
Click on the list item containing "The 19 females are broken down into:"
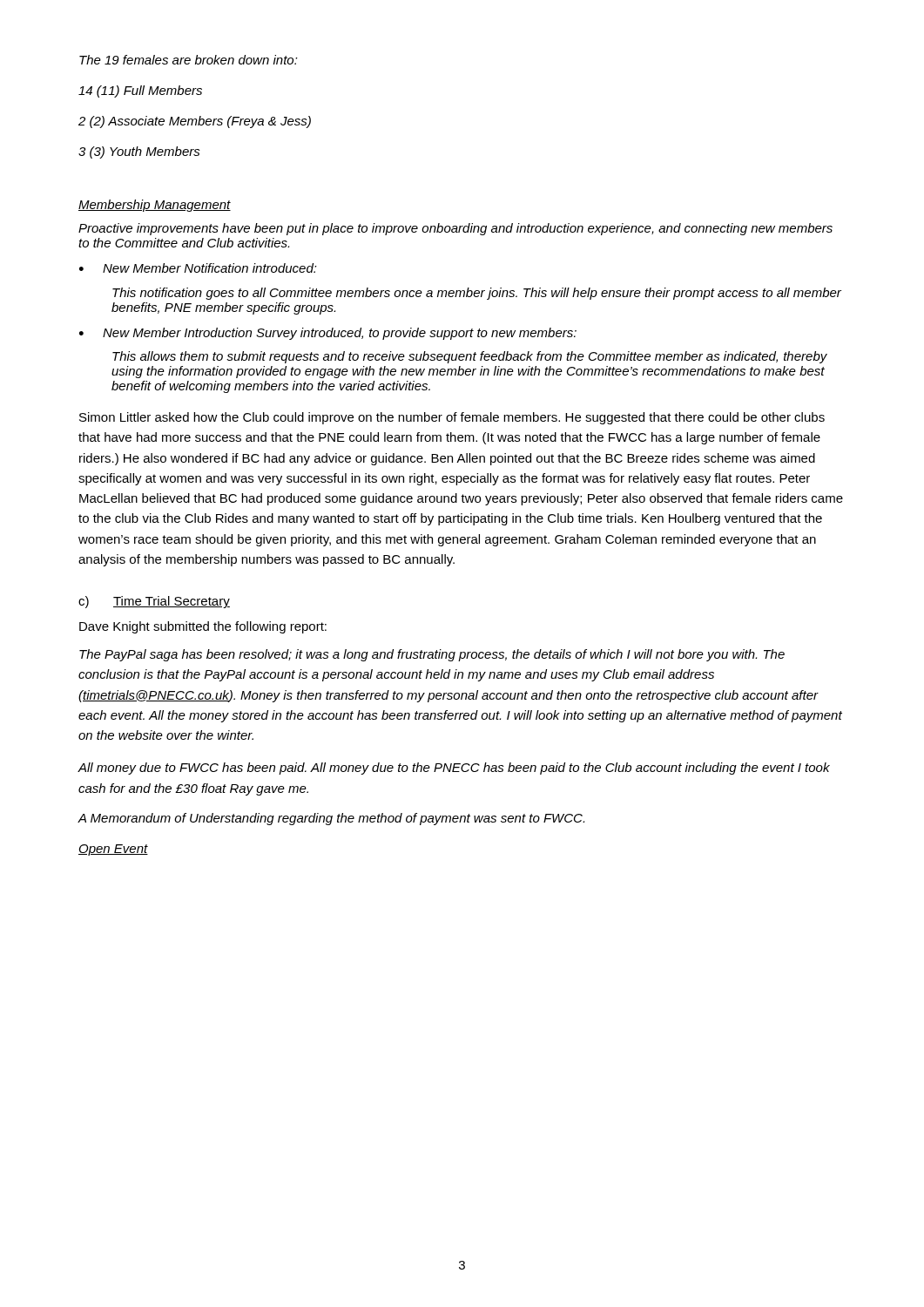tap(188, 60)
